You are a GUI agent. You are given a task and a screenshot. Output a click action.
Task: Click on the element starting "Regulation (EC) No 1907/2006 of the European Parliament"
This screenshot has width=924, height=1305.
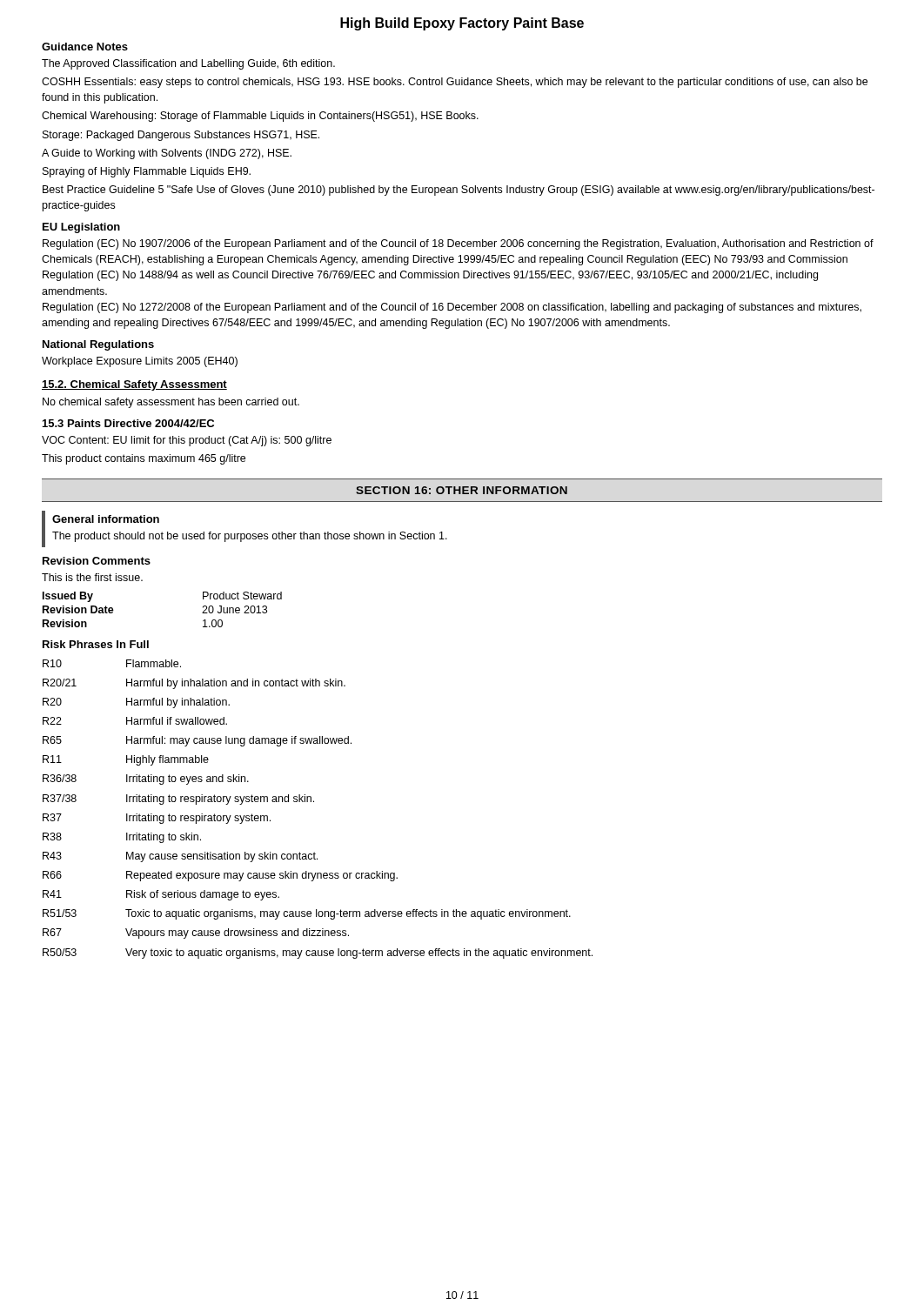point(457,283)
